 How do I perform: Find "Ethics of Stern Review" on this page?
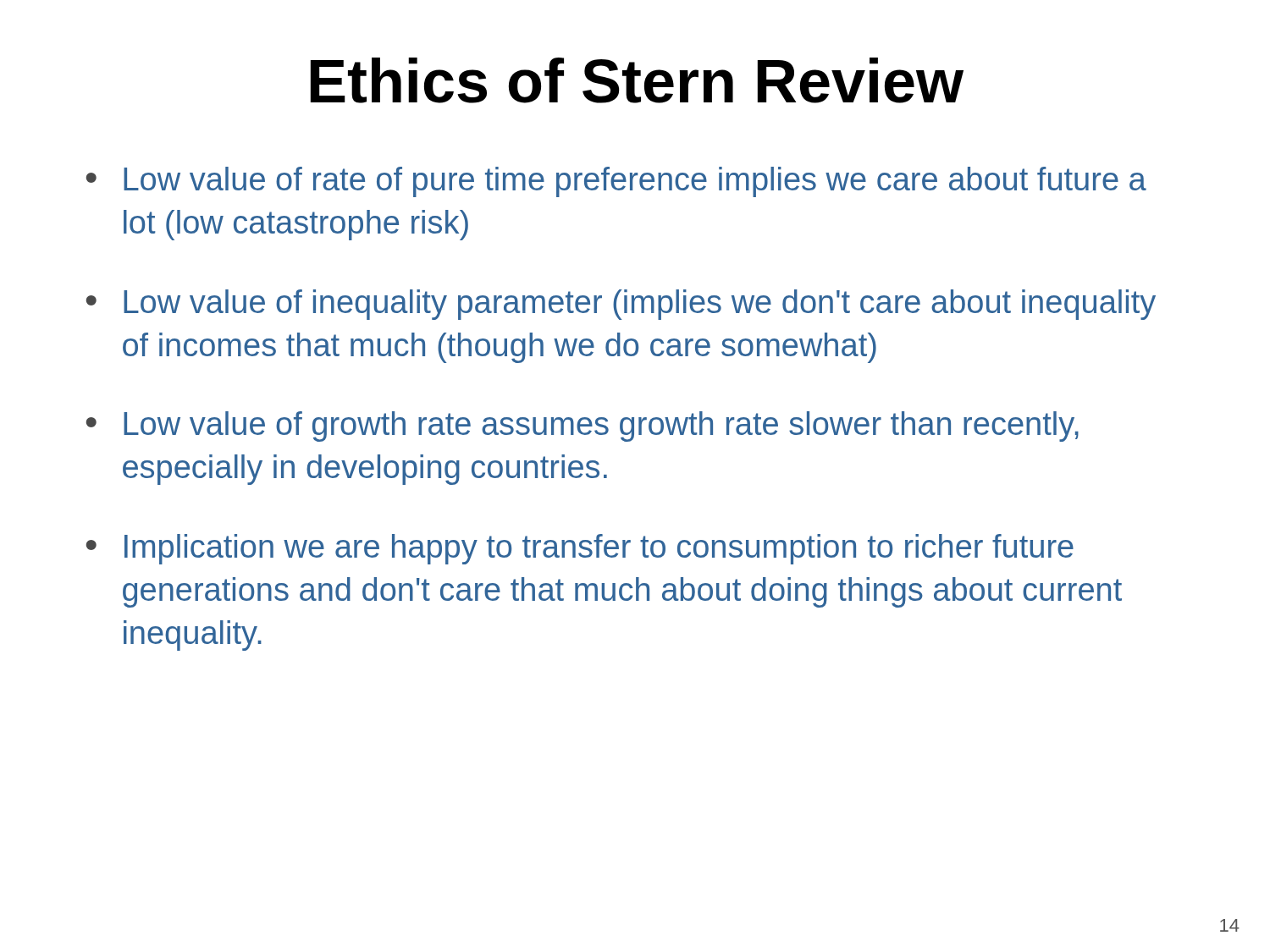[x=635, y=81]
